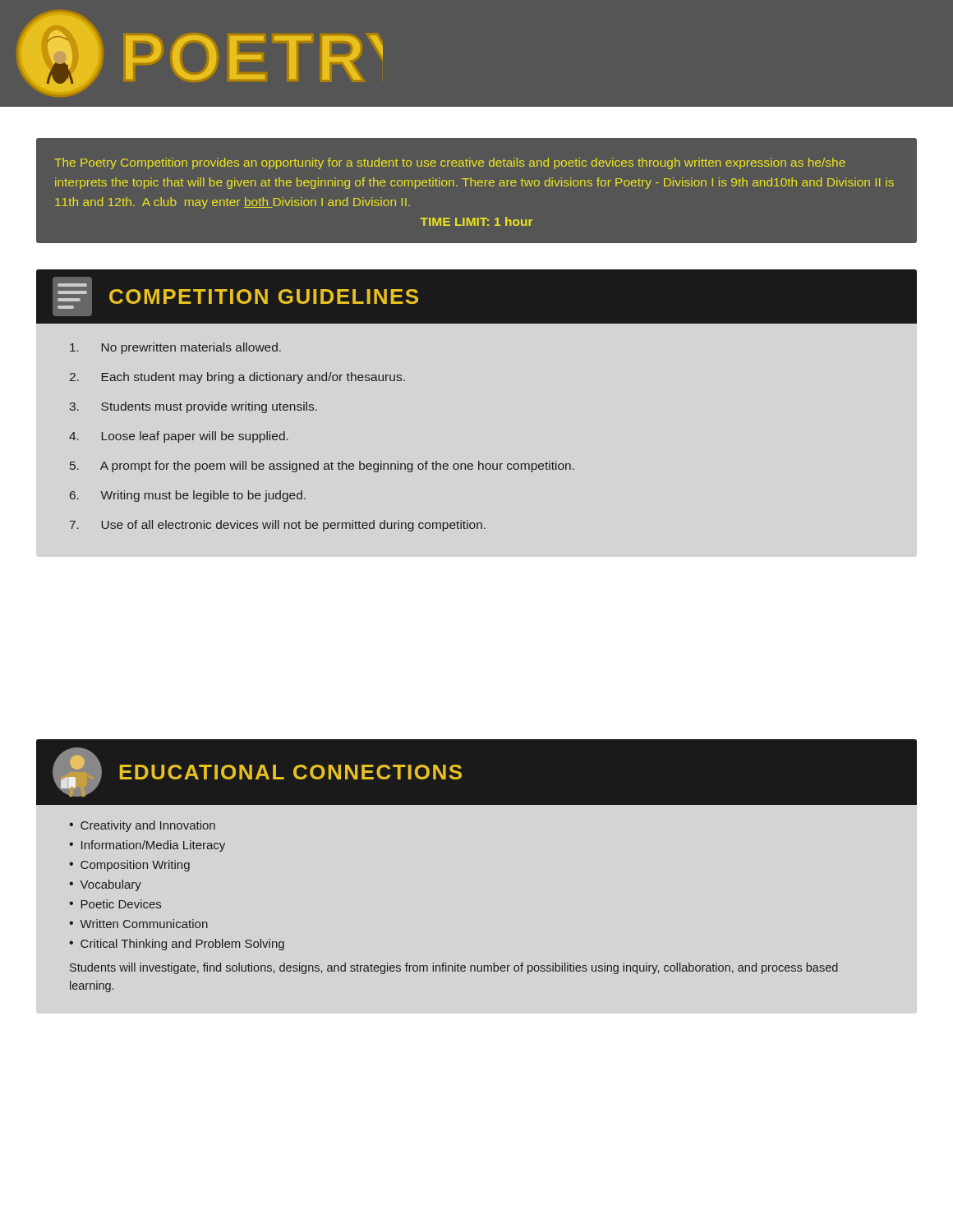This screenshot has width=953, height=1232.
Task: Locate the list item that says "Creativity and Innovation"
Action: [x=148, y=825]
